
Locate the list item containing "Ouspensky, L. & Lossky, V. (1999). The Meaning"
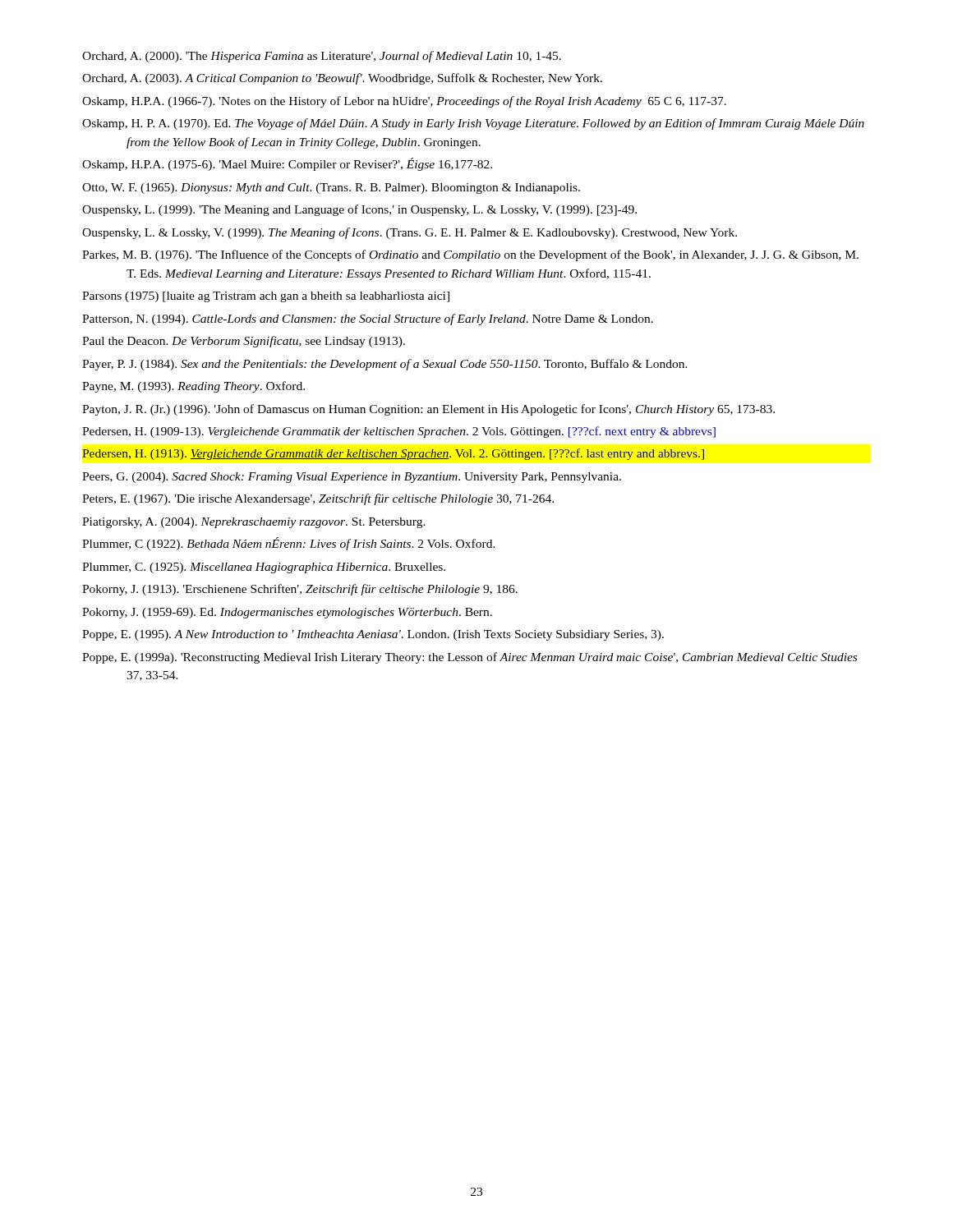click(410, 232)
